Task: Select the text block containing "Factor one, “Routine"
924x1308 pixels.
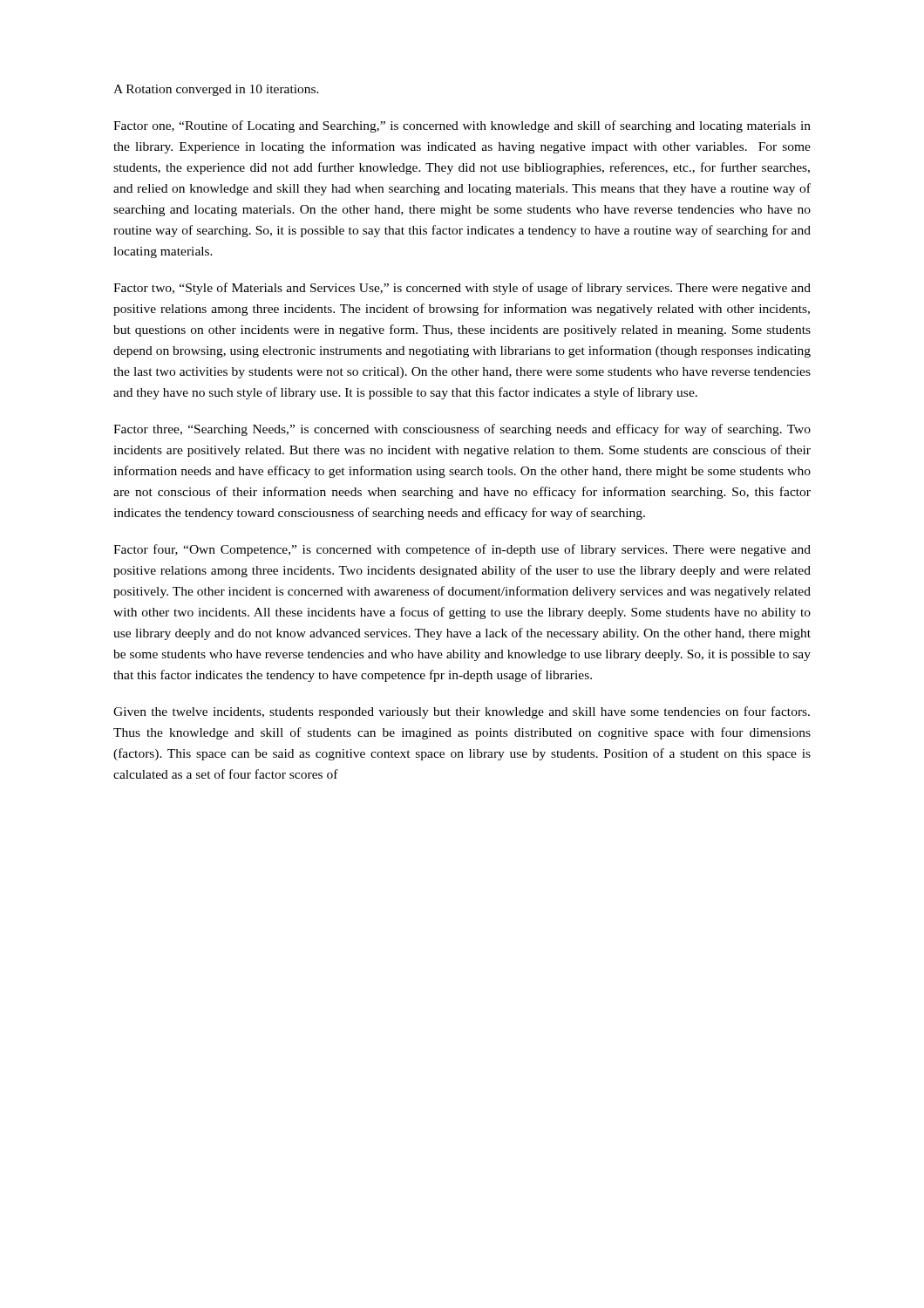Action: pos(462,188)
